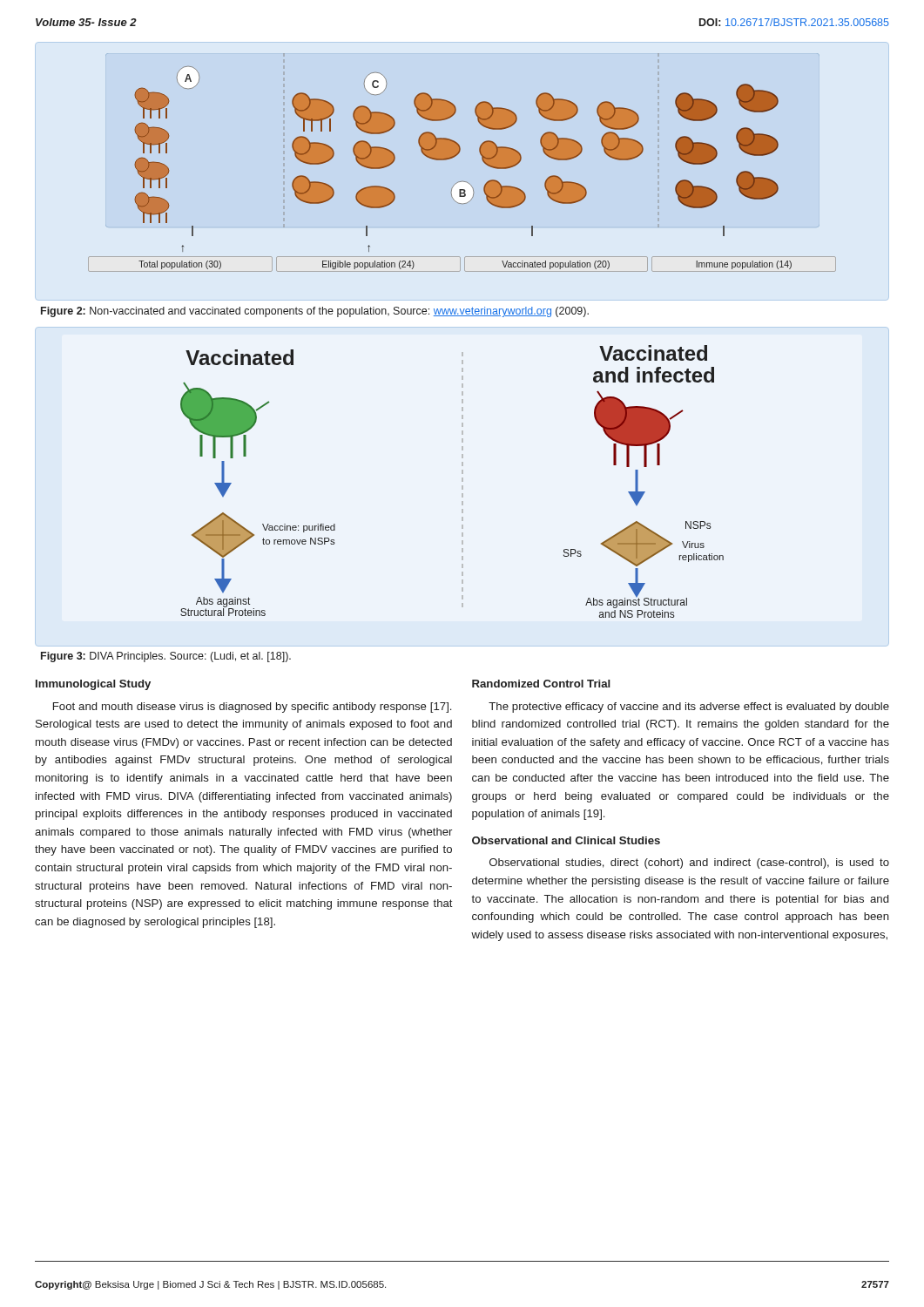The height and width of the screenshot is (1307, 924).
Task: Find the text block that says "Foot and mouth"
Action: click(244, 814)
